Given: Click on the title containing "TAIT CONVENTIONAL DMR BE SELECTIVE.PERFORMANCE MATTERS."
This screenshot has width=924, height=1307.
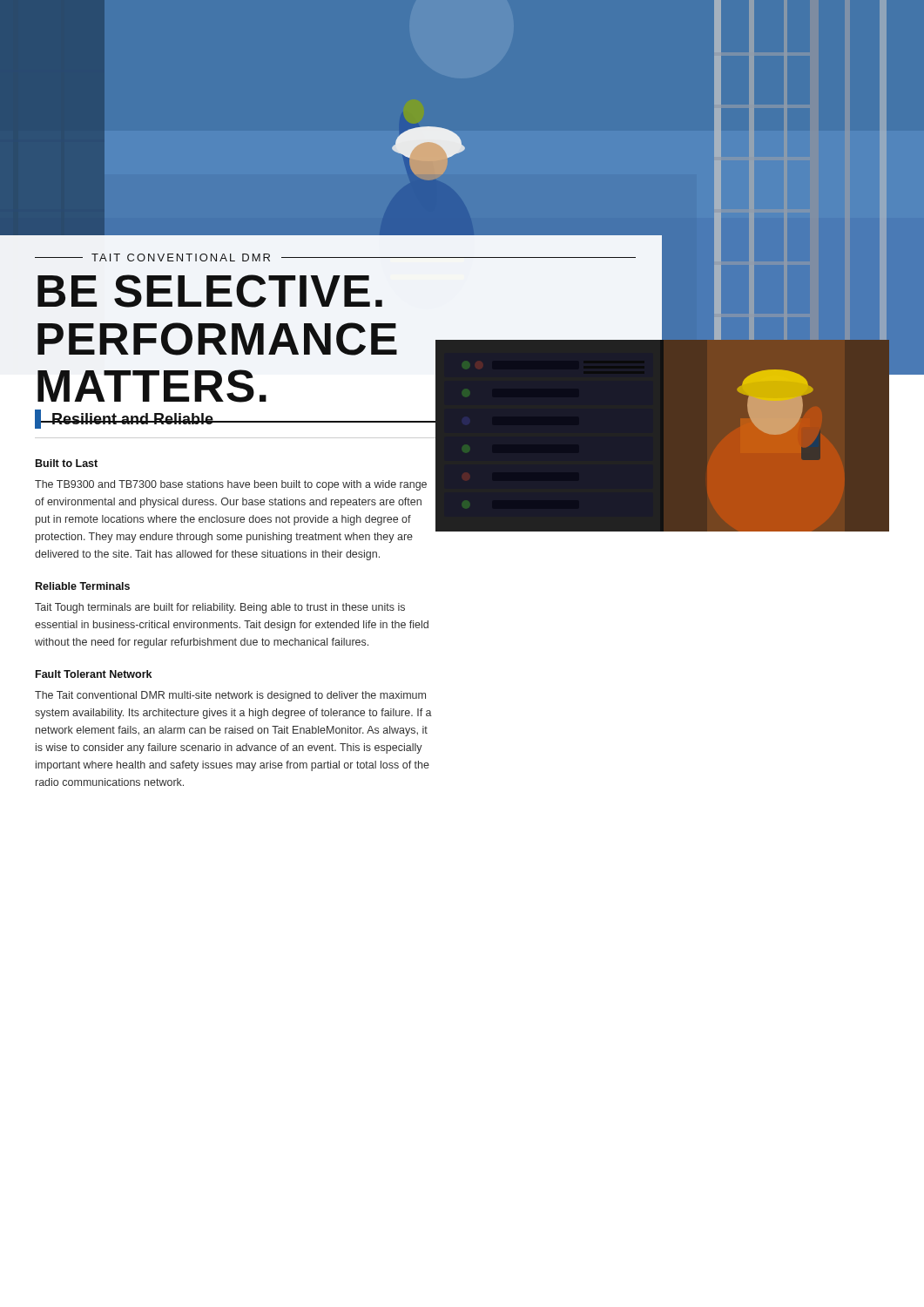Looking at the screenshot, I should pos(335,337).
